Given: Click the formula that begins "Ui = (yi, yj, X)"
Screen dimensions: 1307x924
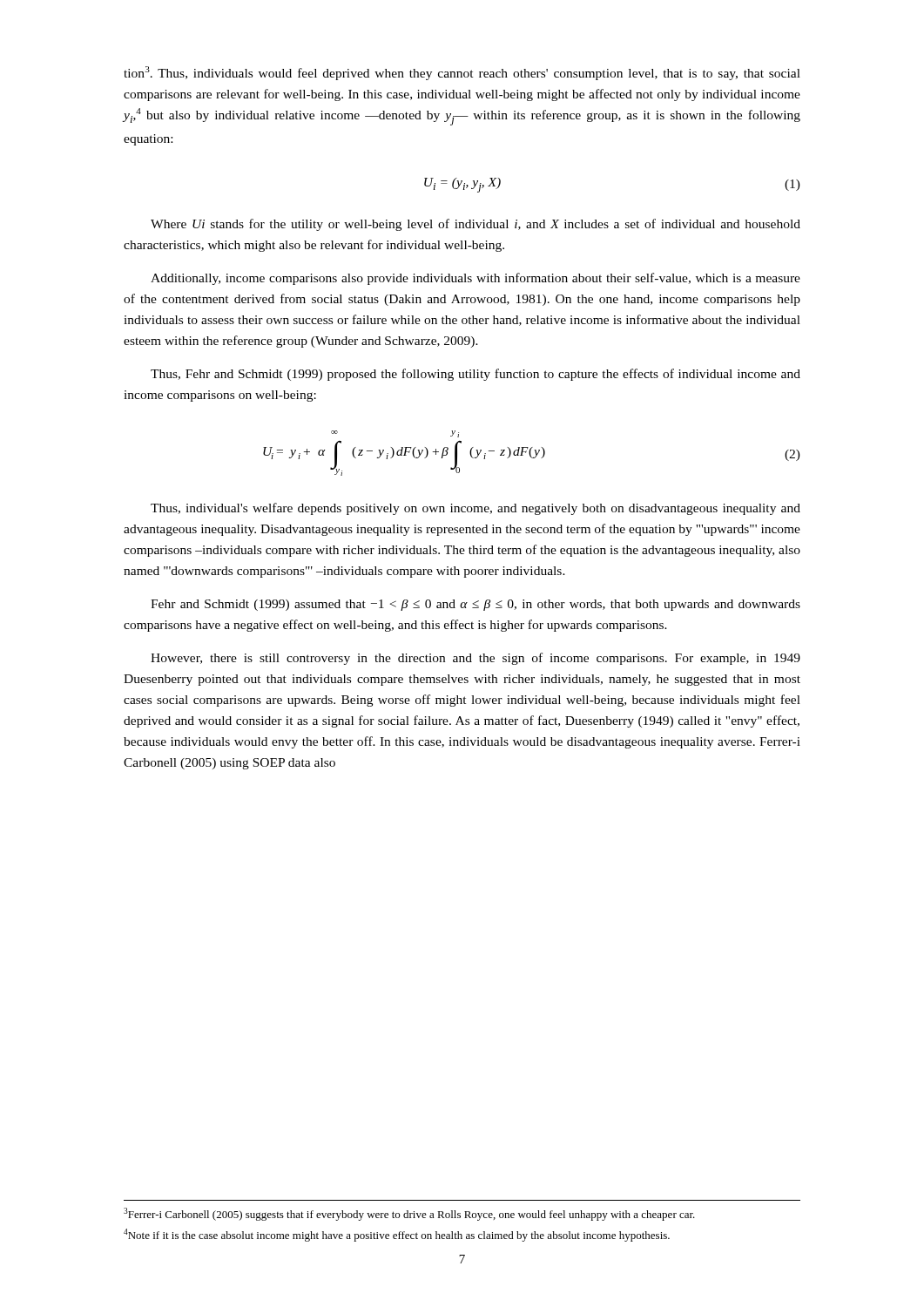Looking at the screenshot, I should tap(464, 185).
